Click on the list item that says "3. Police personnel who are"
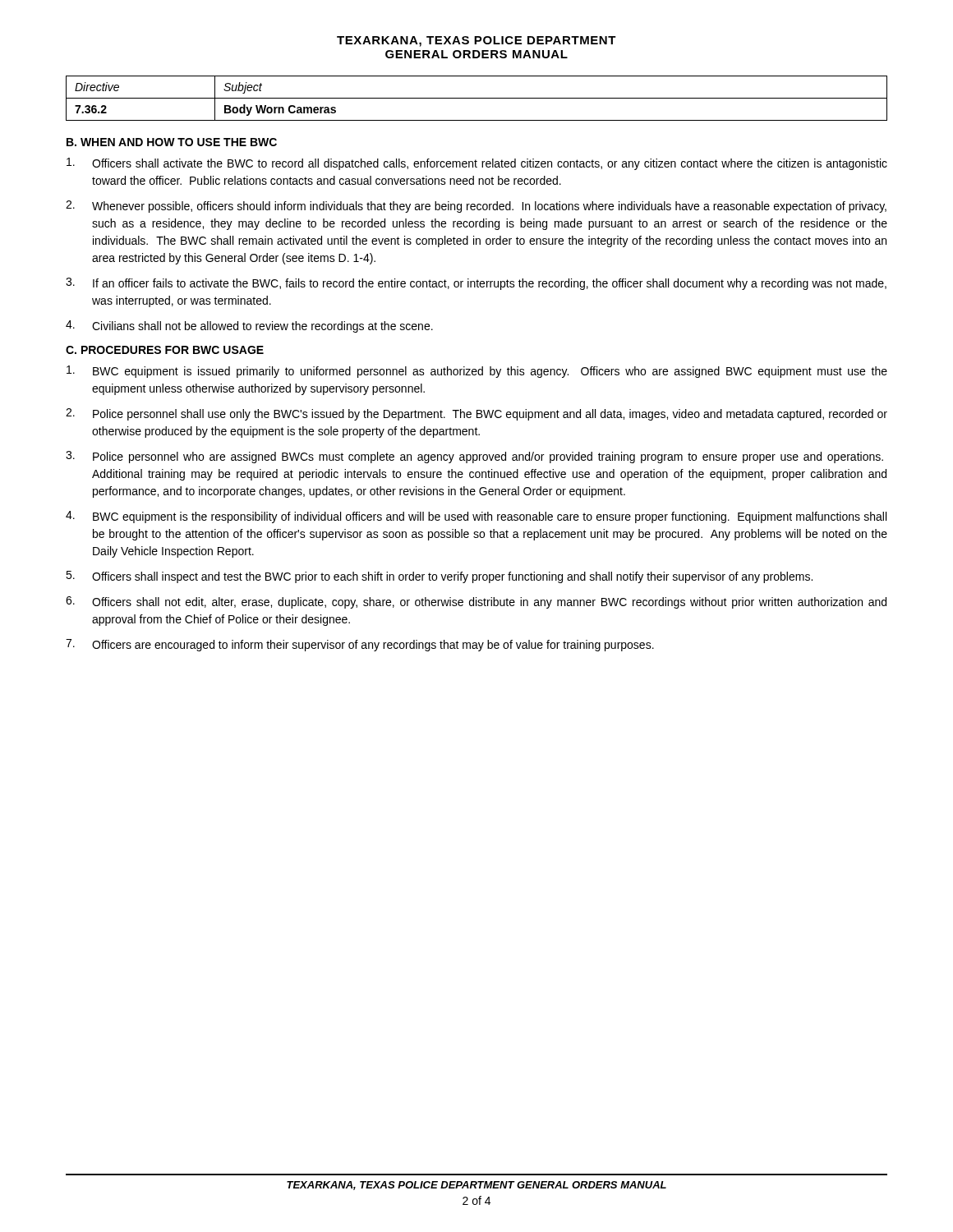The image size is (953, 1232). (x=476, y=474)
